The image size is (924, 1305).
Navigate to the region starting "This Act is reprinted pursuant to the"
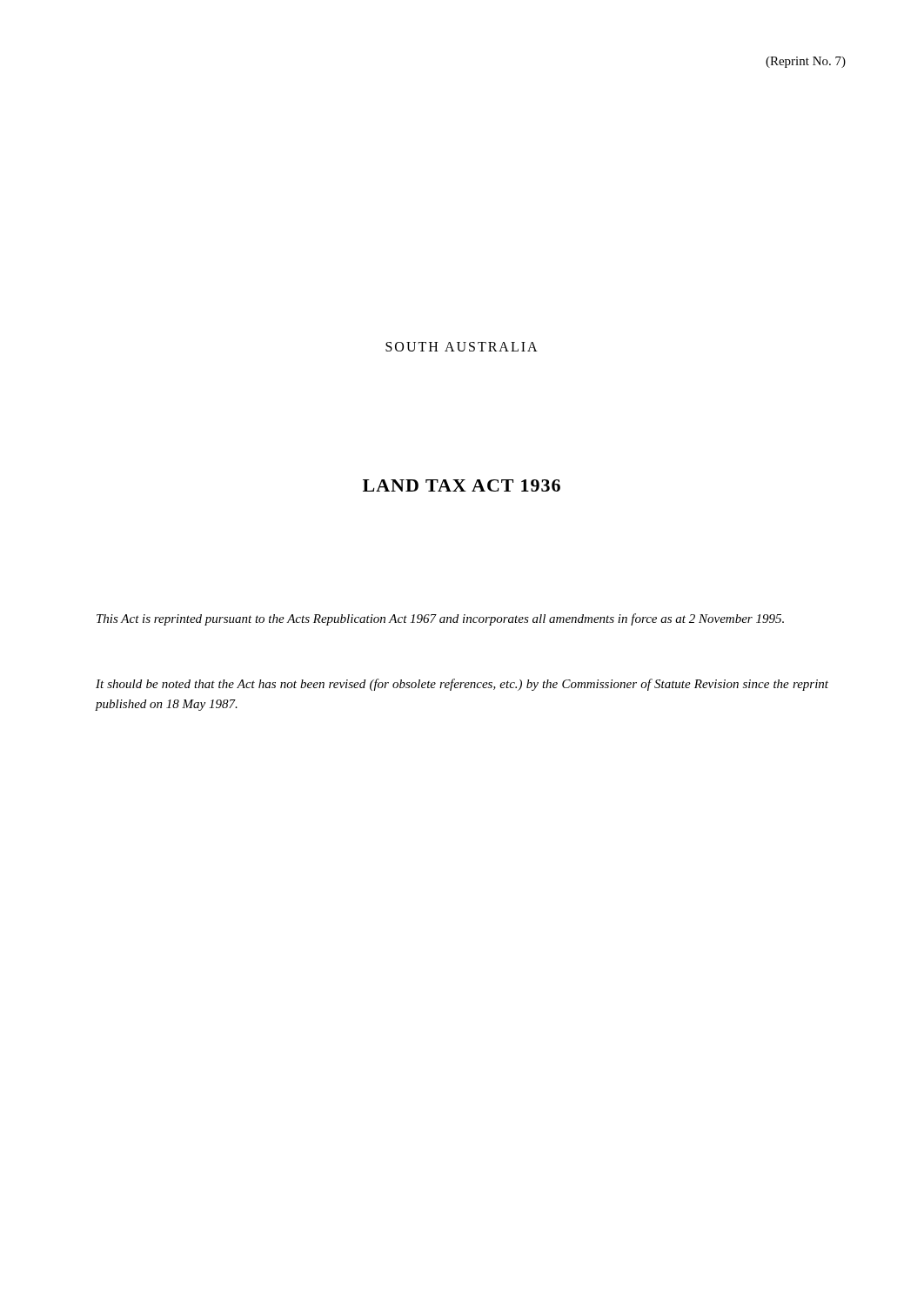(440, 619)
